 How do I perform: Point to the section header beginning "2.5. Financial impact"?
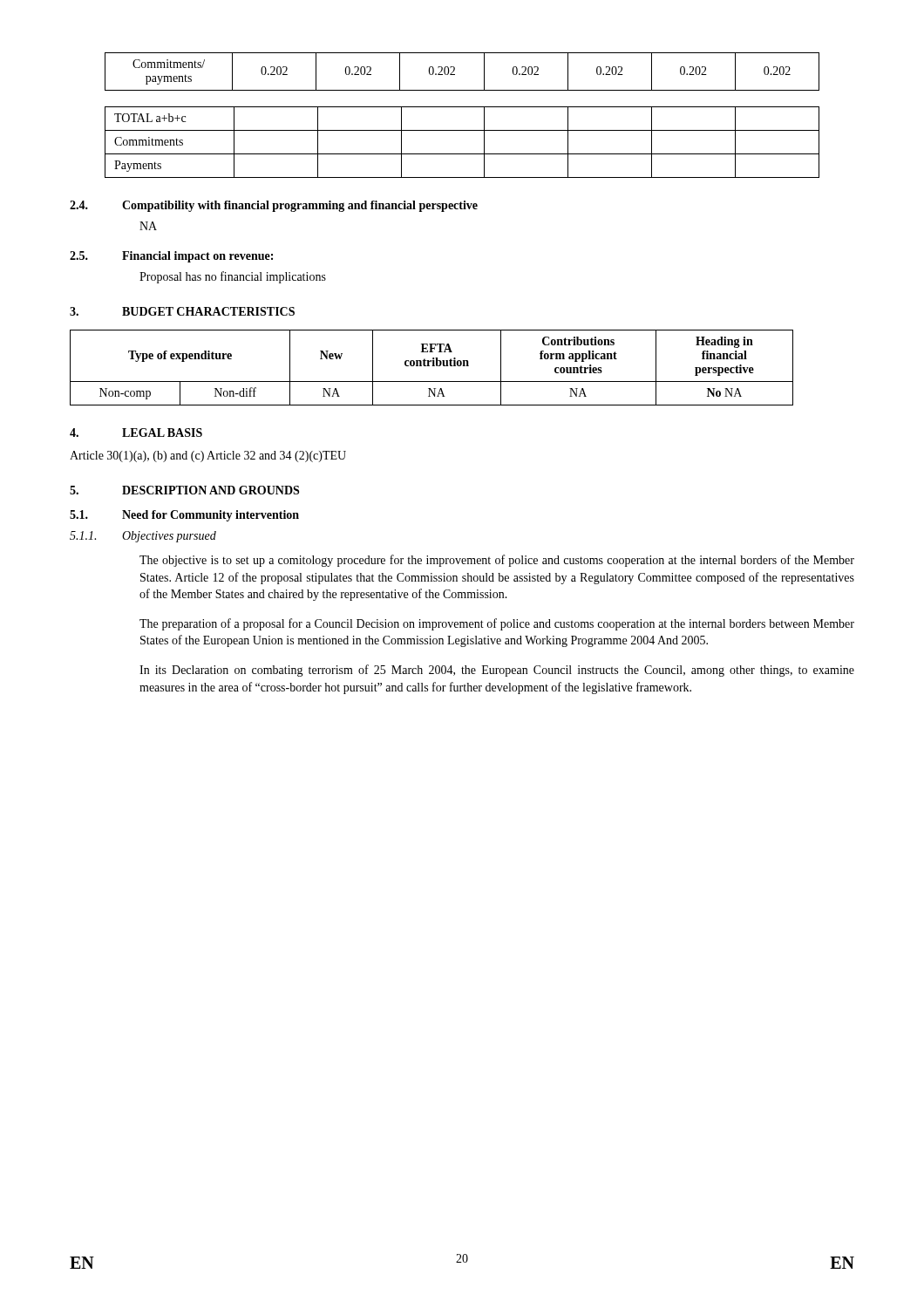tap(172, 256)
